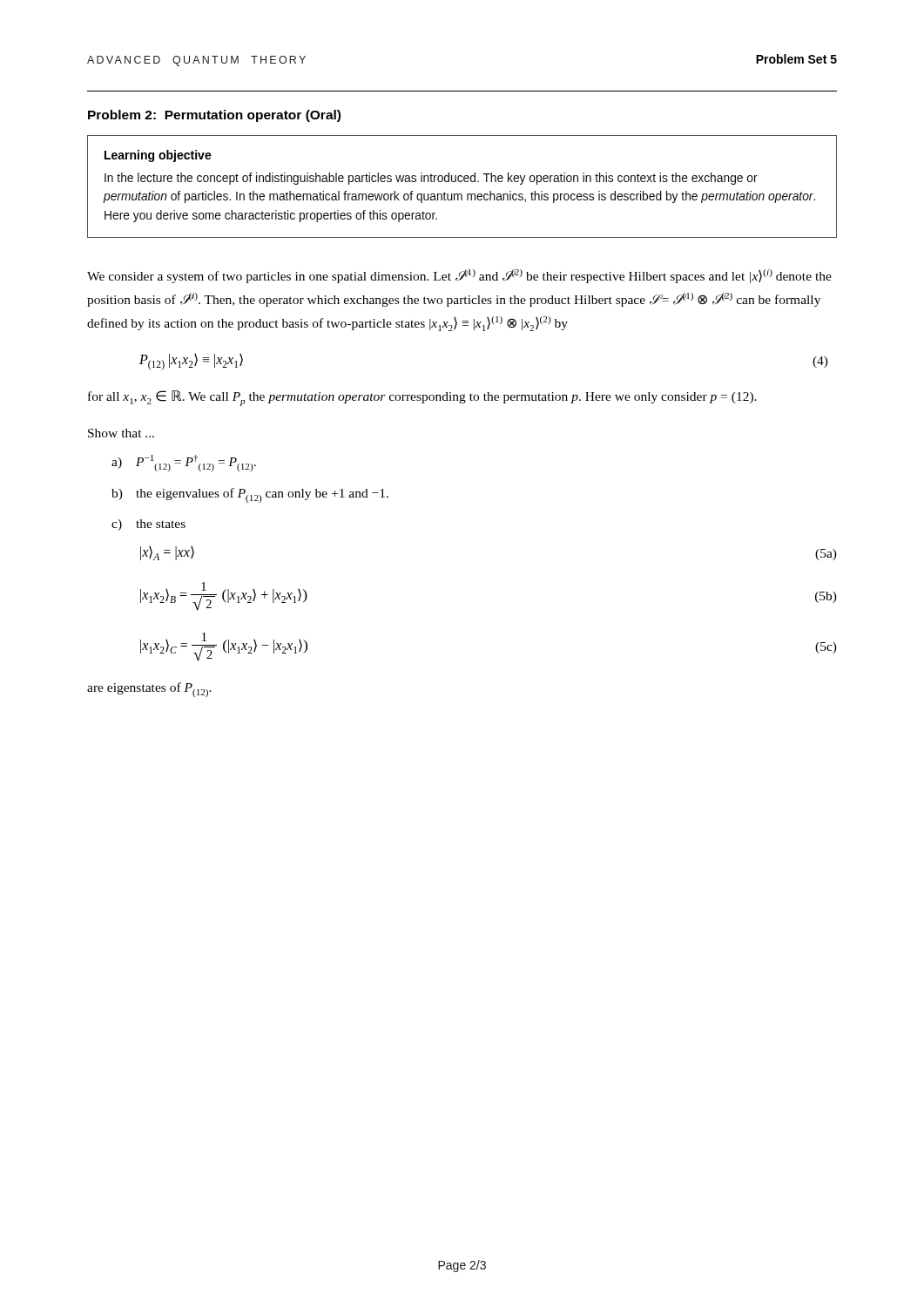This screenshot has width=924, height=1307.
Task: Find the section header that reads "Problem 2: Permutation operator (Oral)"
Action: tap(214, 115)
